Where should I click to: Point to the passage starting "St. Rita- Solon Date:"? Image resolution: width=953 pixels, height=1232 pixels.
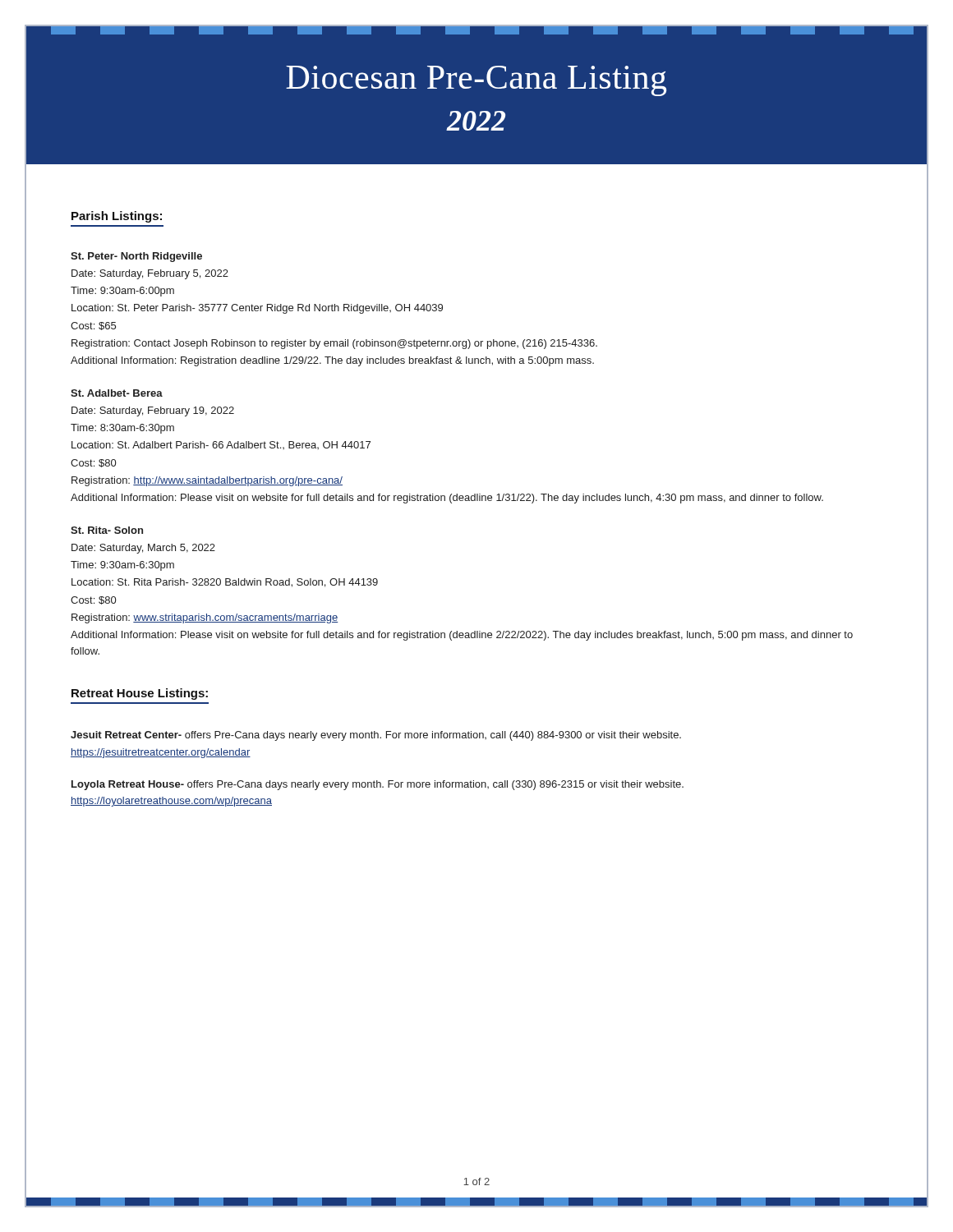tap(107, 530)
